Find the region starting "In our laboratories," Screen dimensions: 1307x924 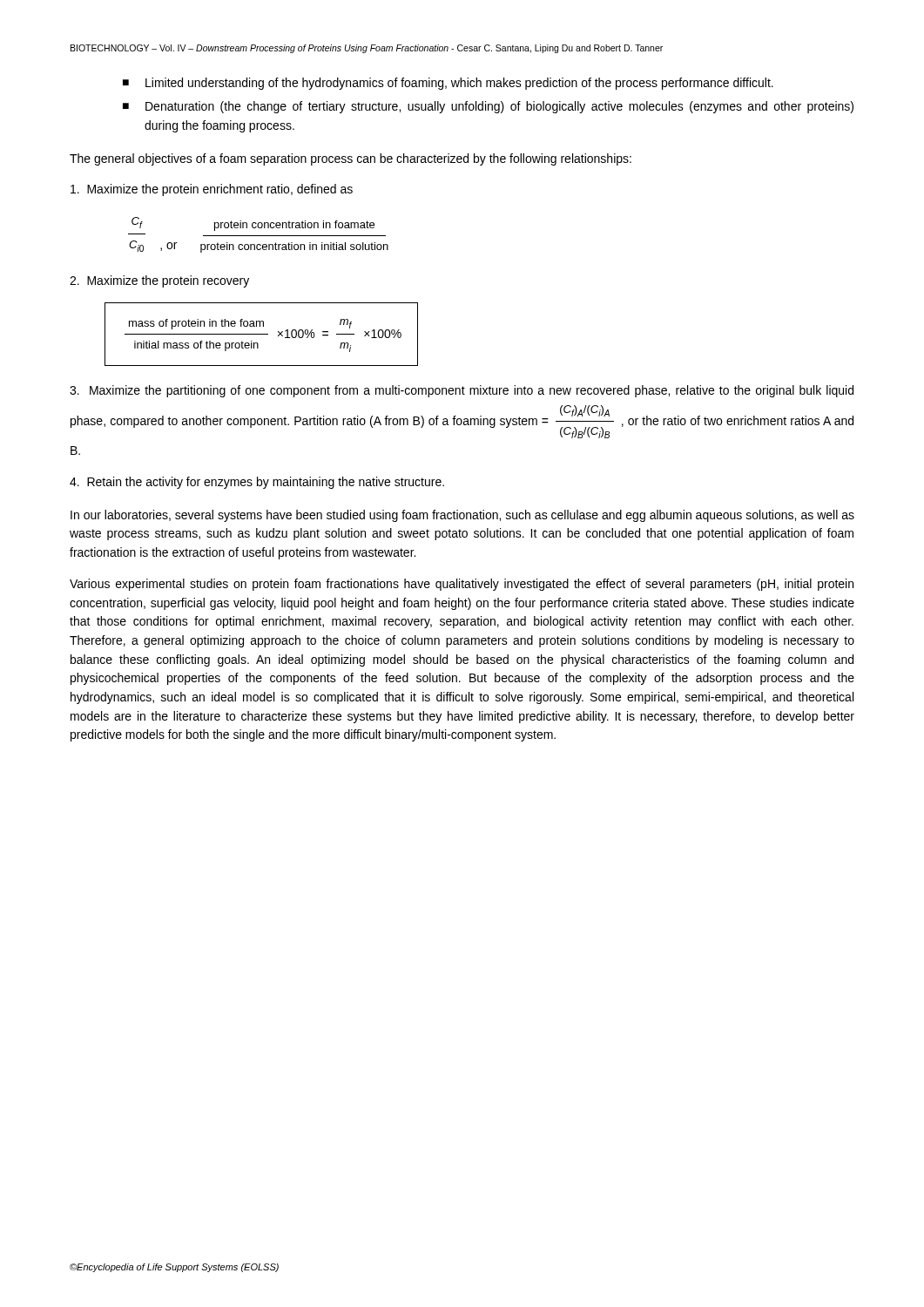coord(462,534)
